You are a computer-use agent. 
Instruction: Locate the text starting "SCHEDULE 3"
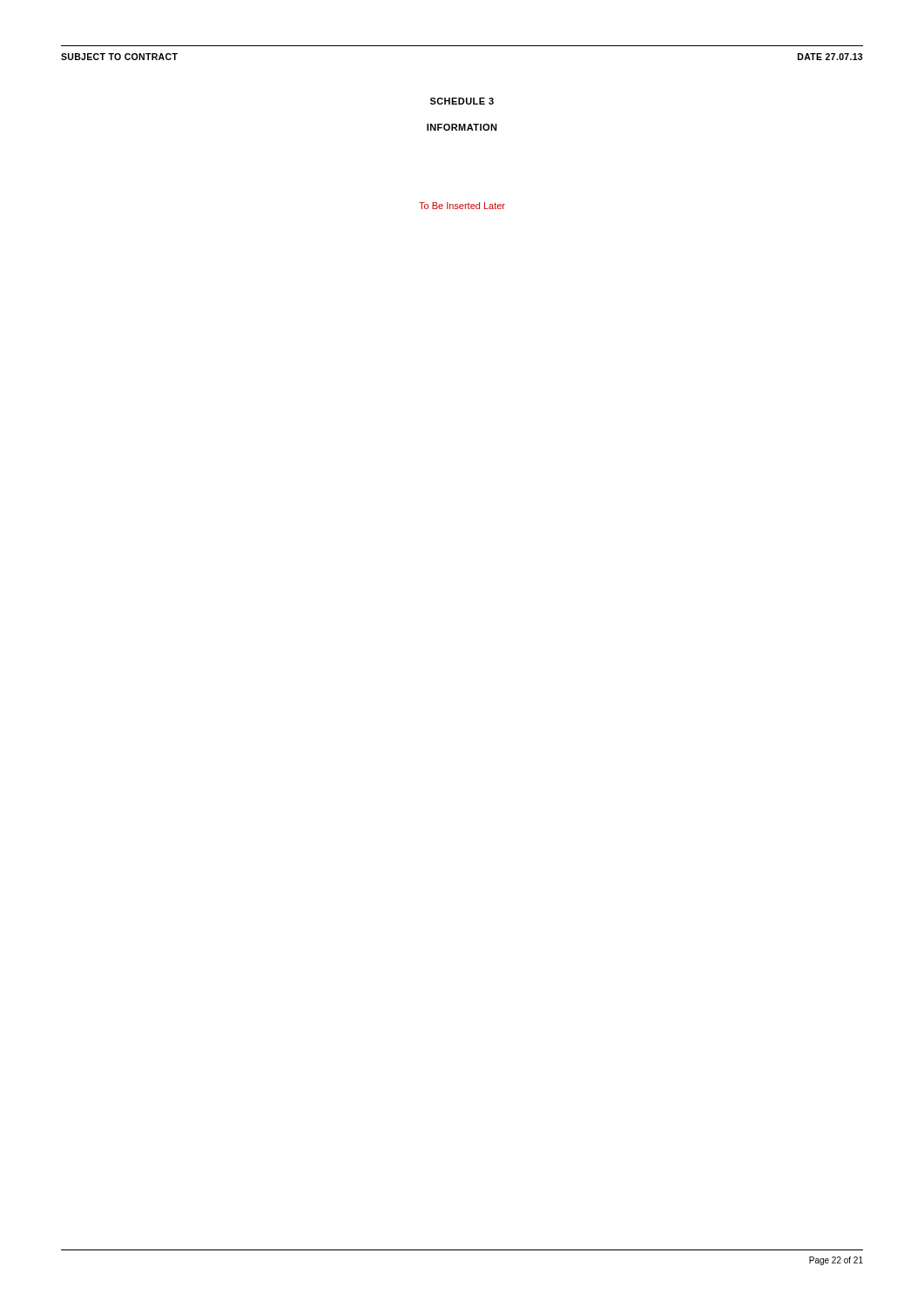click(x=462, y=101)
